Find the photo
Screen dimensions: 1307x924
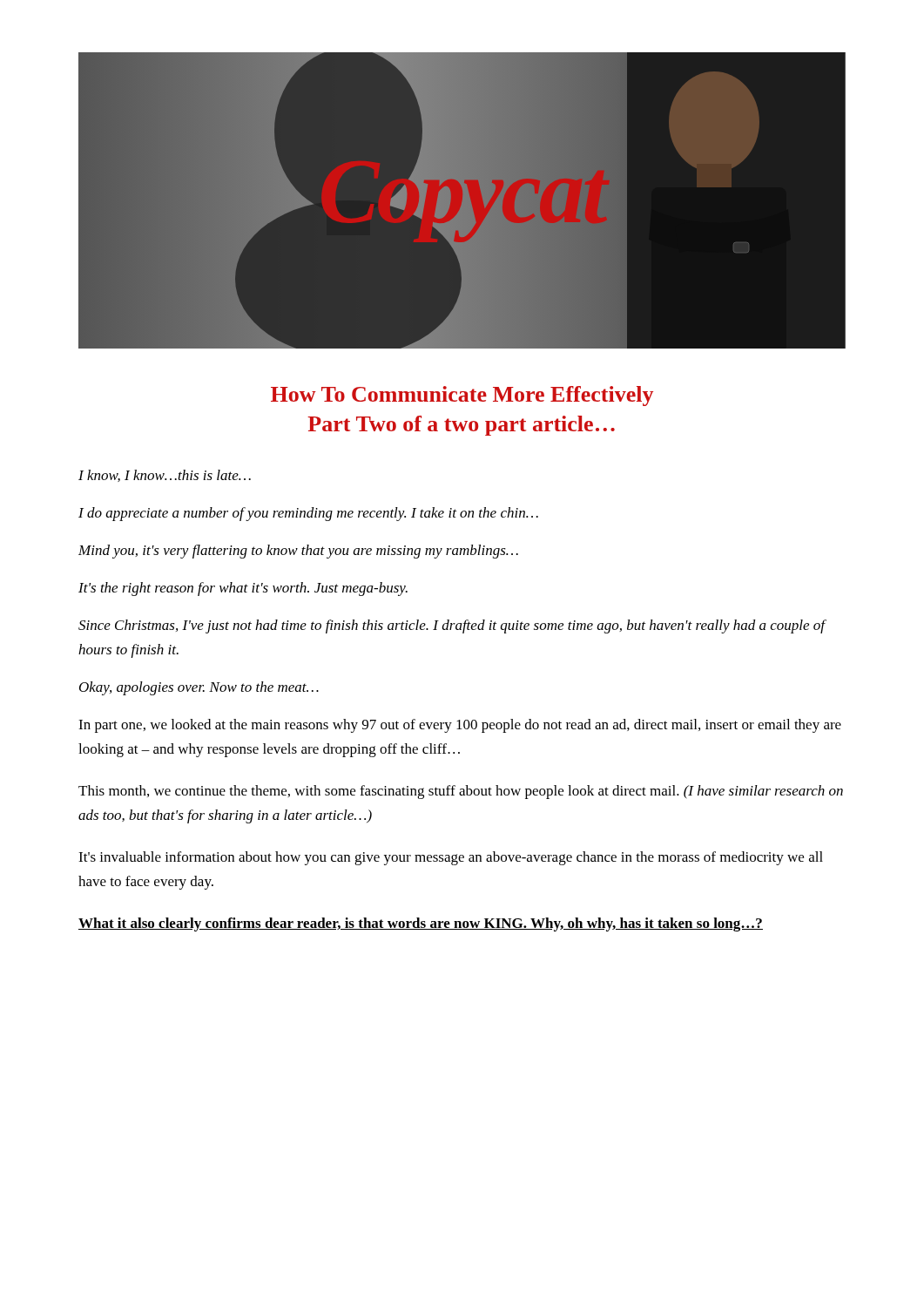pos(462,200)
